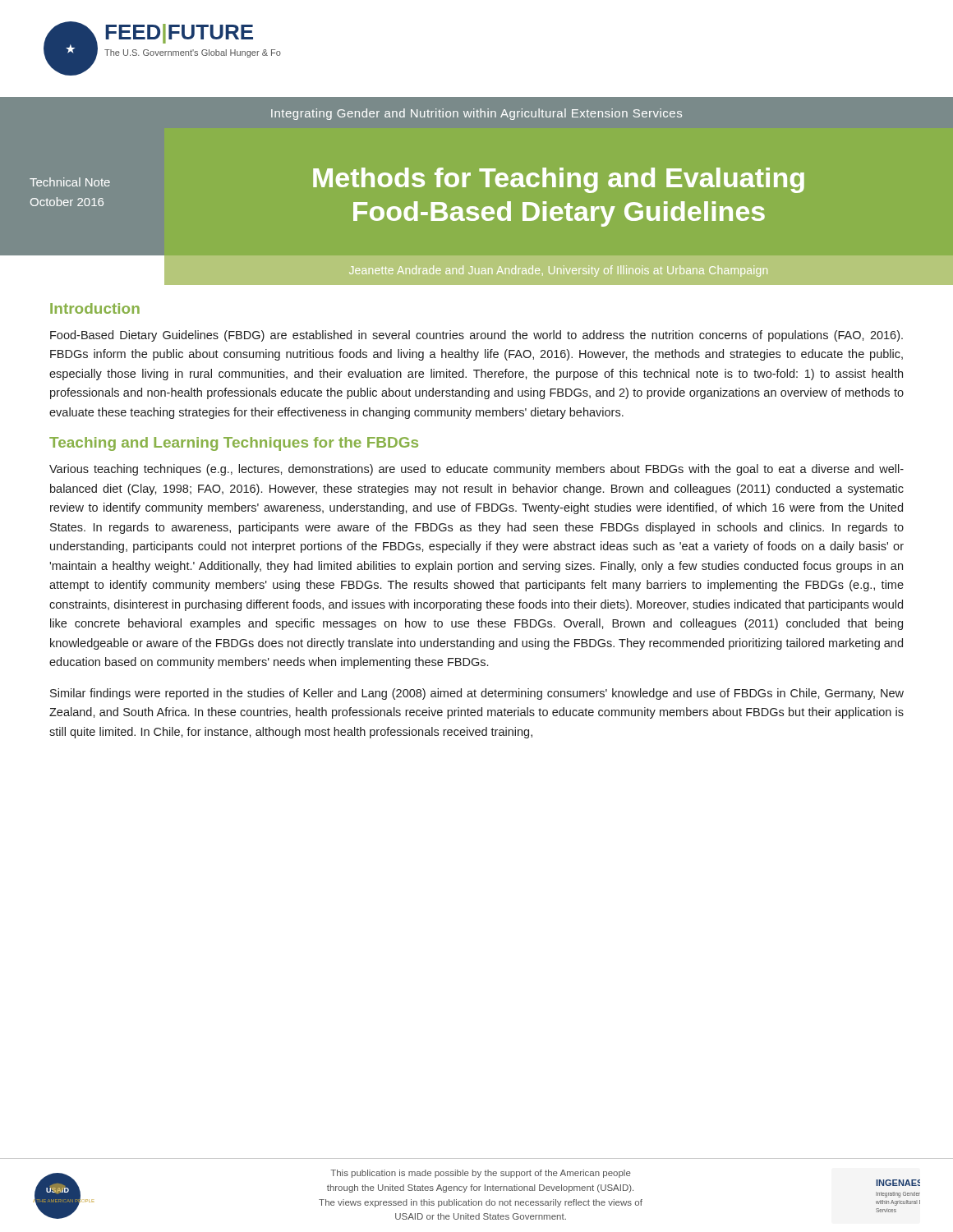Locate the title that opens with "Methods for Teaching and"
The image size is (953, 1232).
coord(559,194)
